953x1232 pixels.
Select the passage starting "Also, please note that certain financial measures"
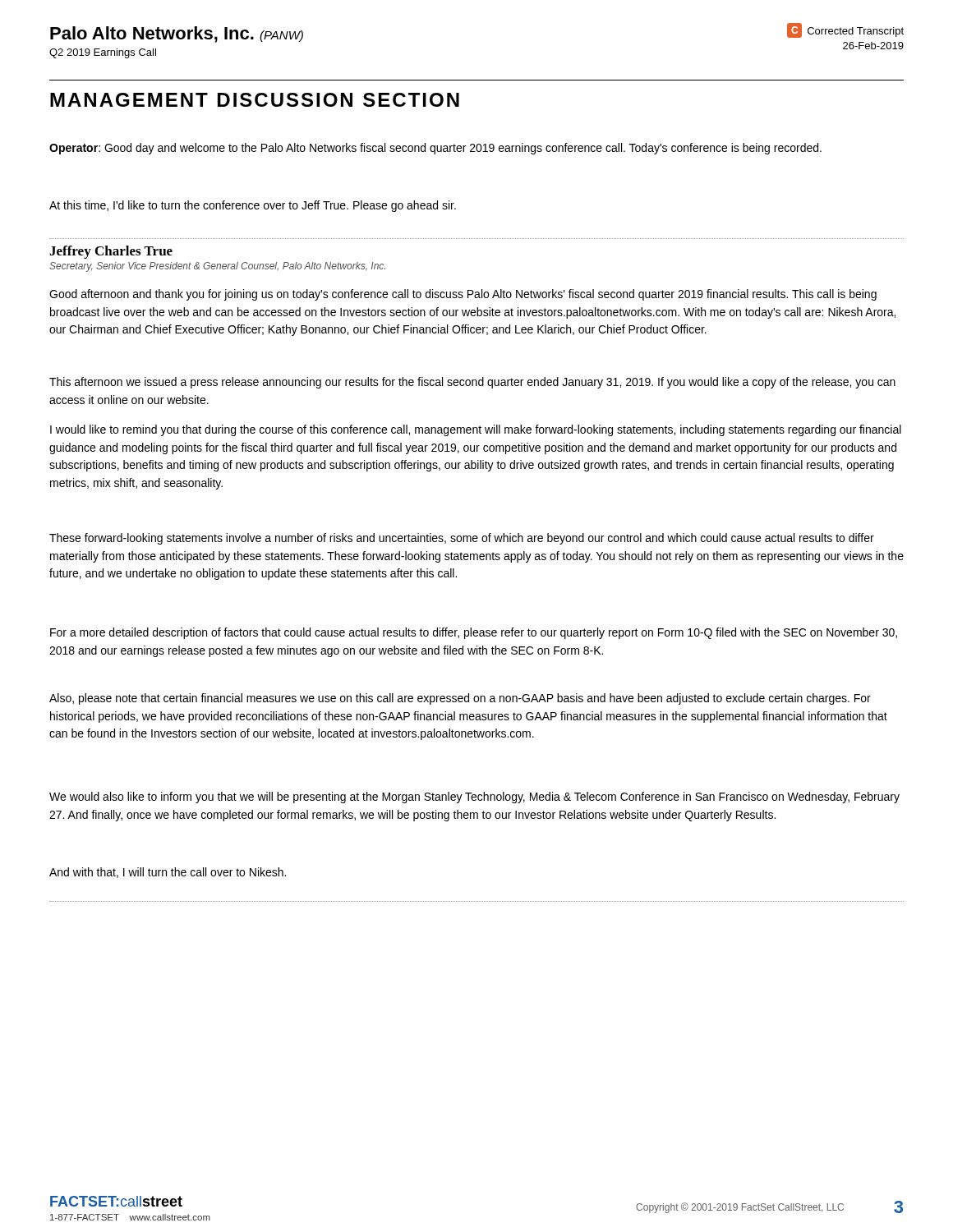click(x=468, y=716)
